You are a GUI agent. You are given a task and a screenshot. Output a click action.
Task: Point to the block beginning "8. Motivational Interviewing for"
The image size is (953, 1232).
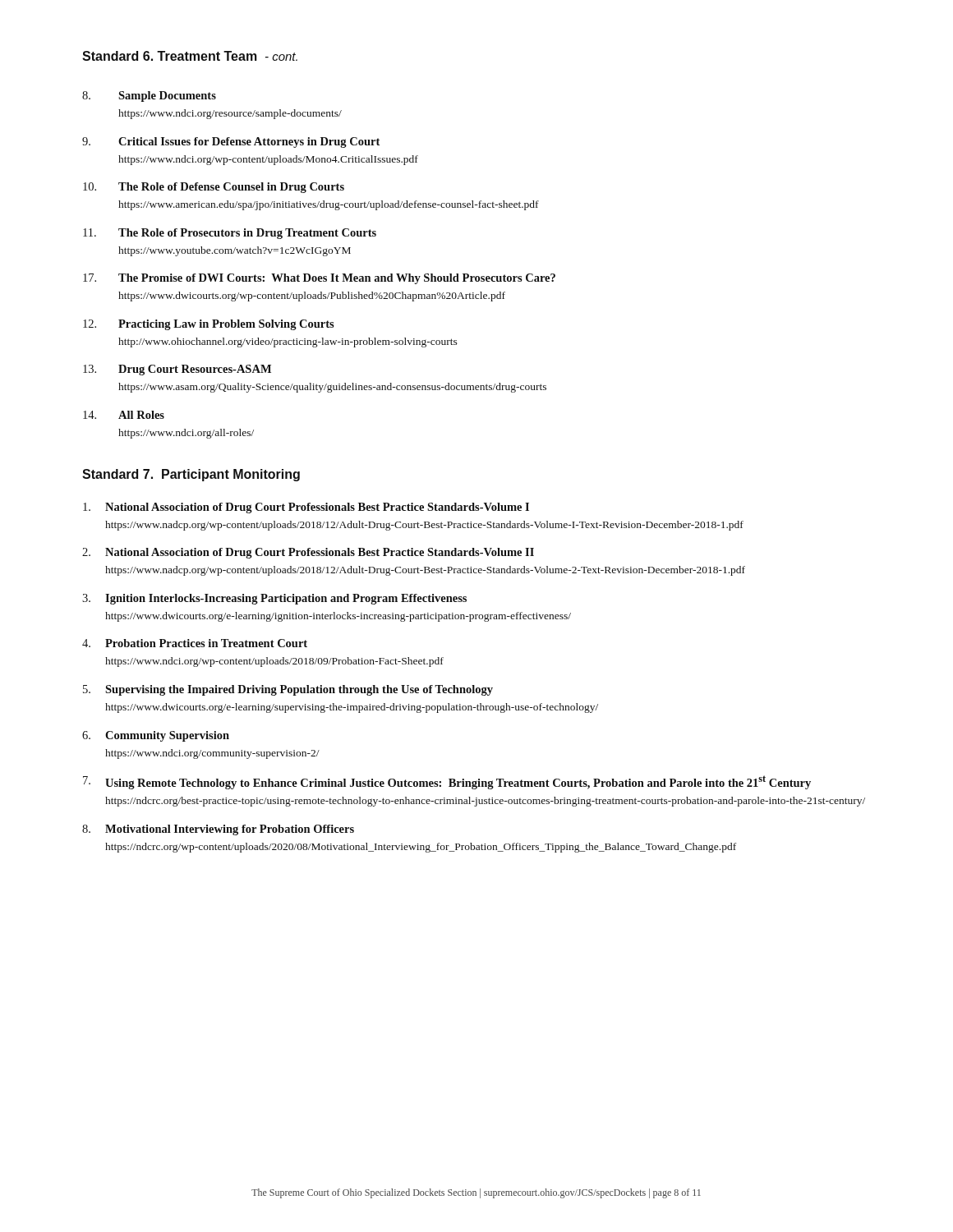point(476,837)
